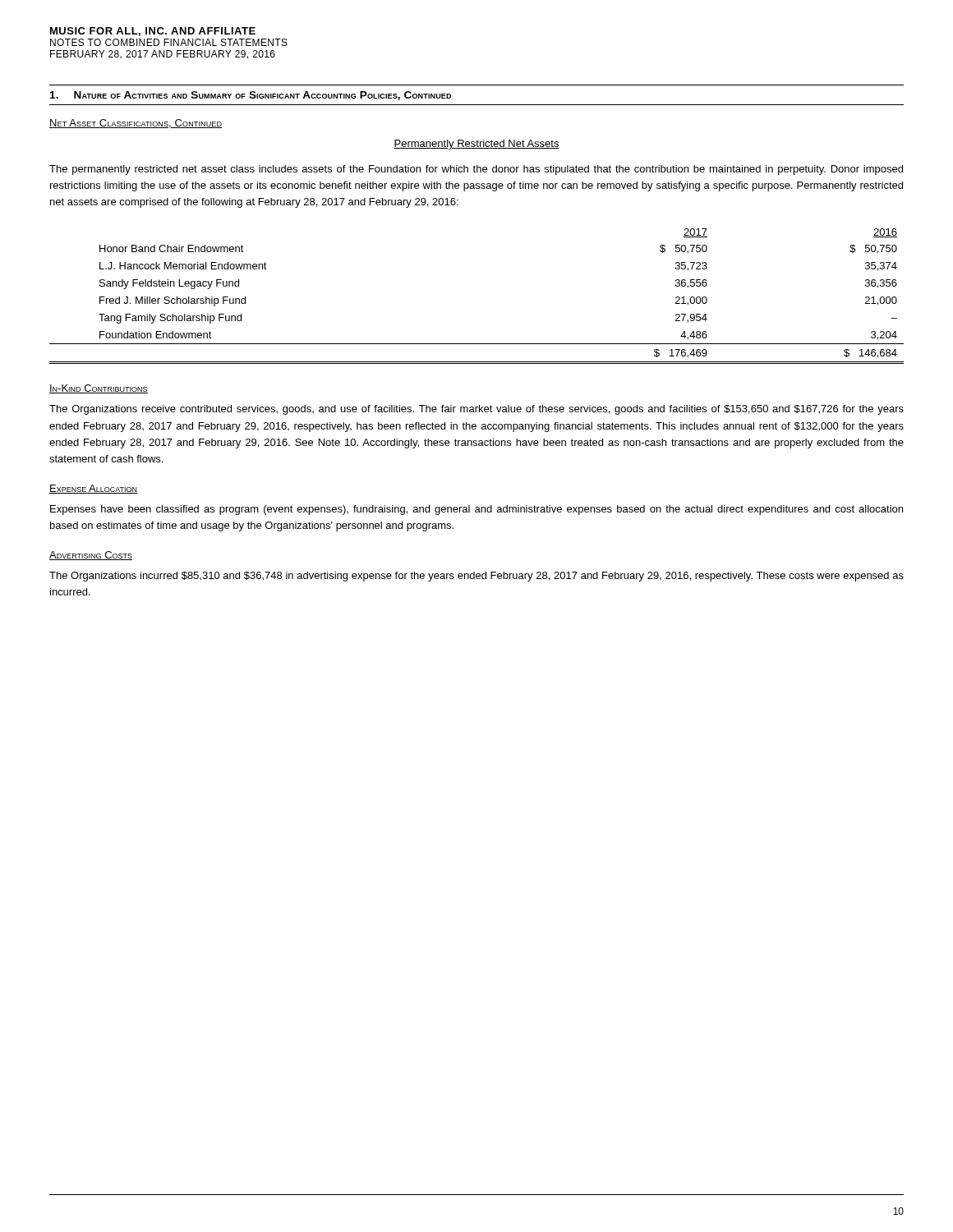This screenshot has height=1232, width=953.
Task: Select the text block containing "The Organizations incurred $85,310"
Action: (x=476, y=584)
